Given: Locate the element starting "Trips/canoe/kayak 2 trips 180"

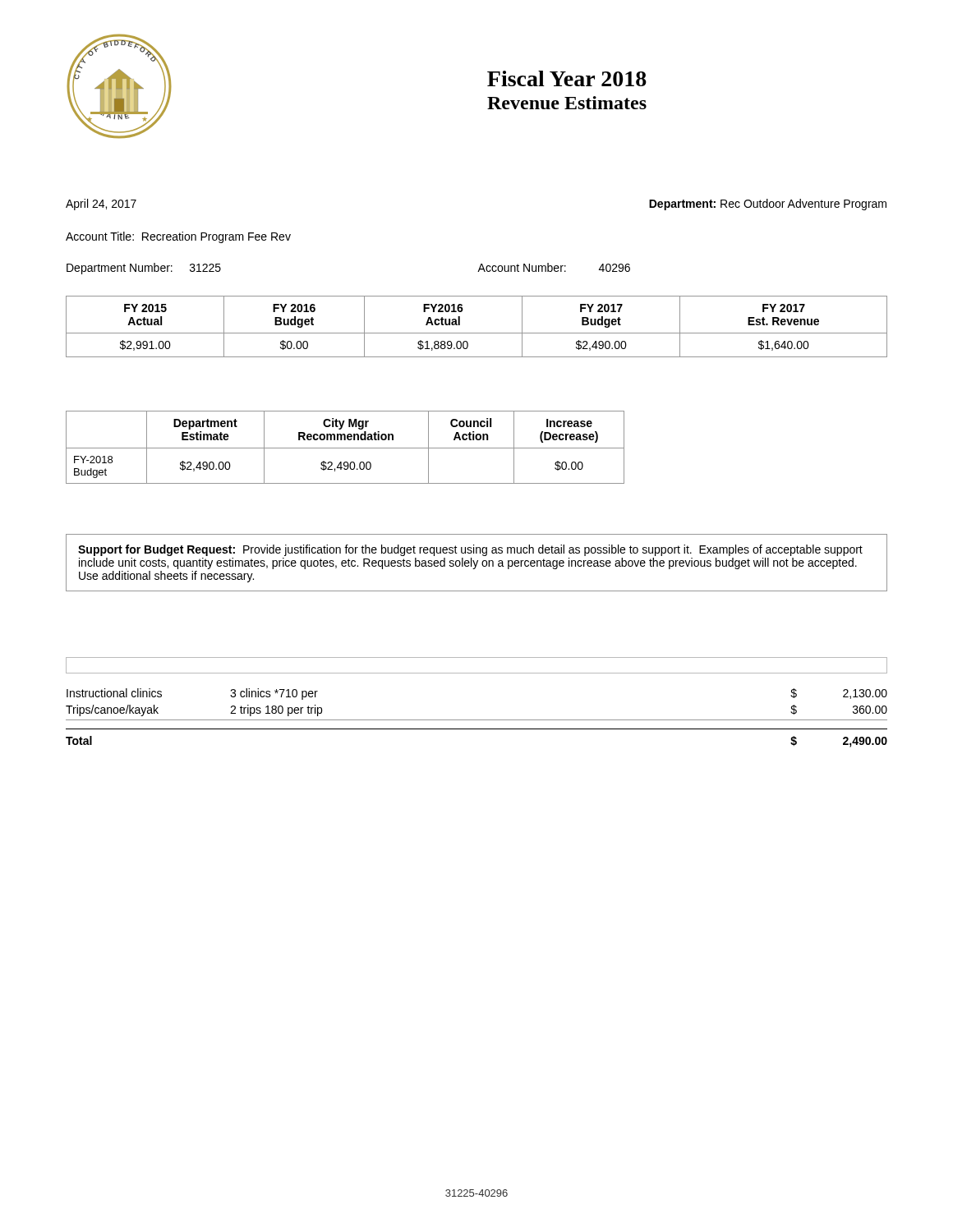Looking at the screenshot, I should coord(476,710).
